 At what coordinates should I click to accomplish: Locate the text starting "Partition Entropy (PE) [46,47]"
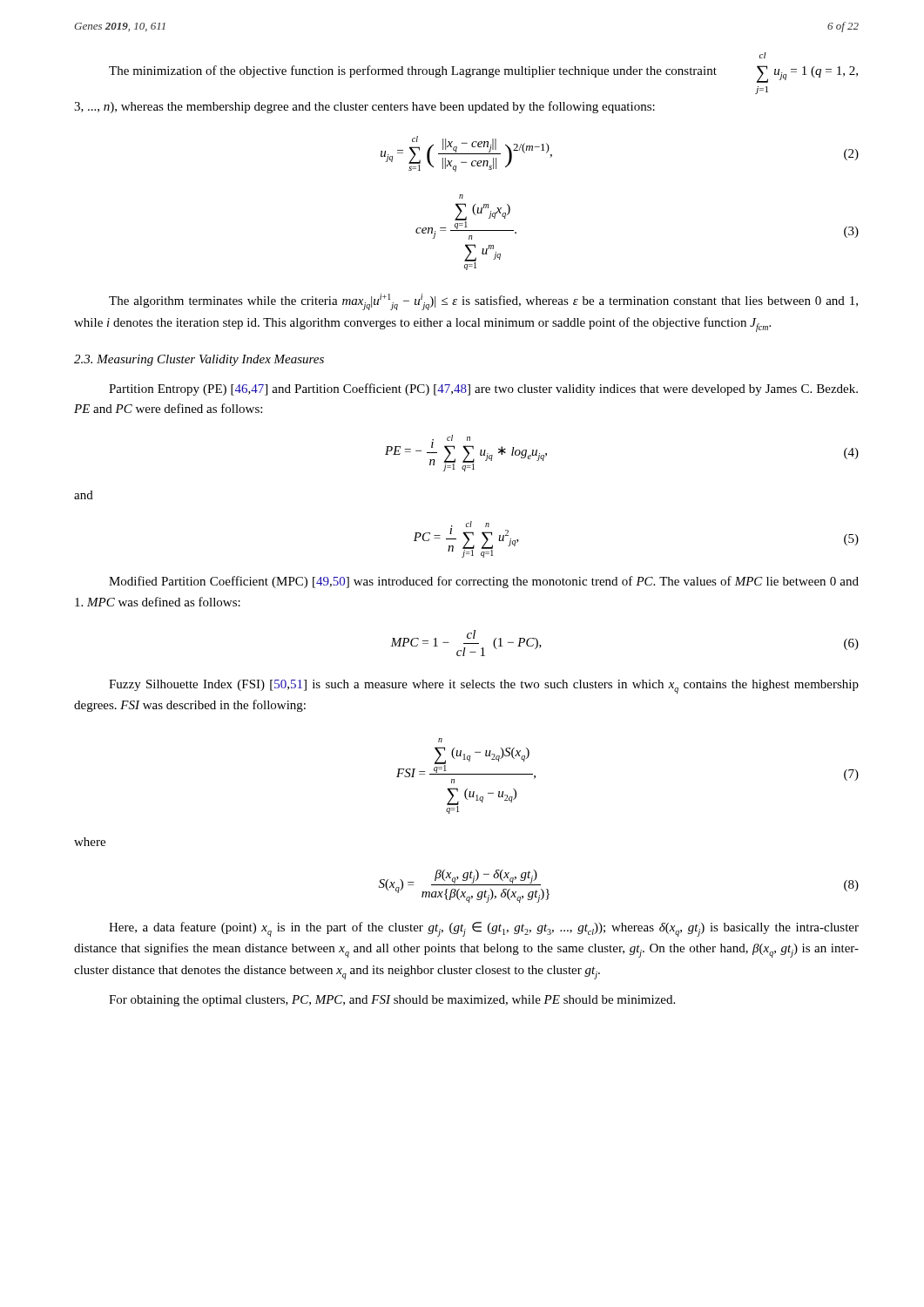[466, 399]
